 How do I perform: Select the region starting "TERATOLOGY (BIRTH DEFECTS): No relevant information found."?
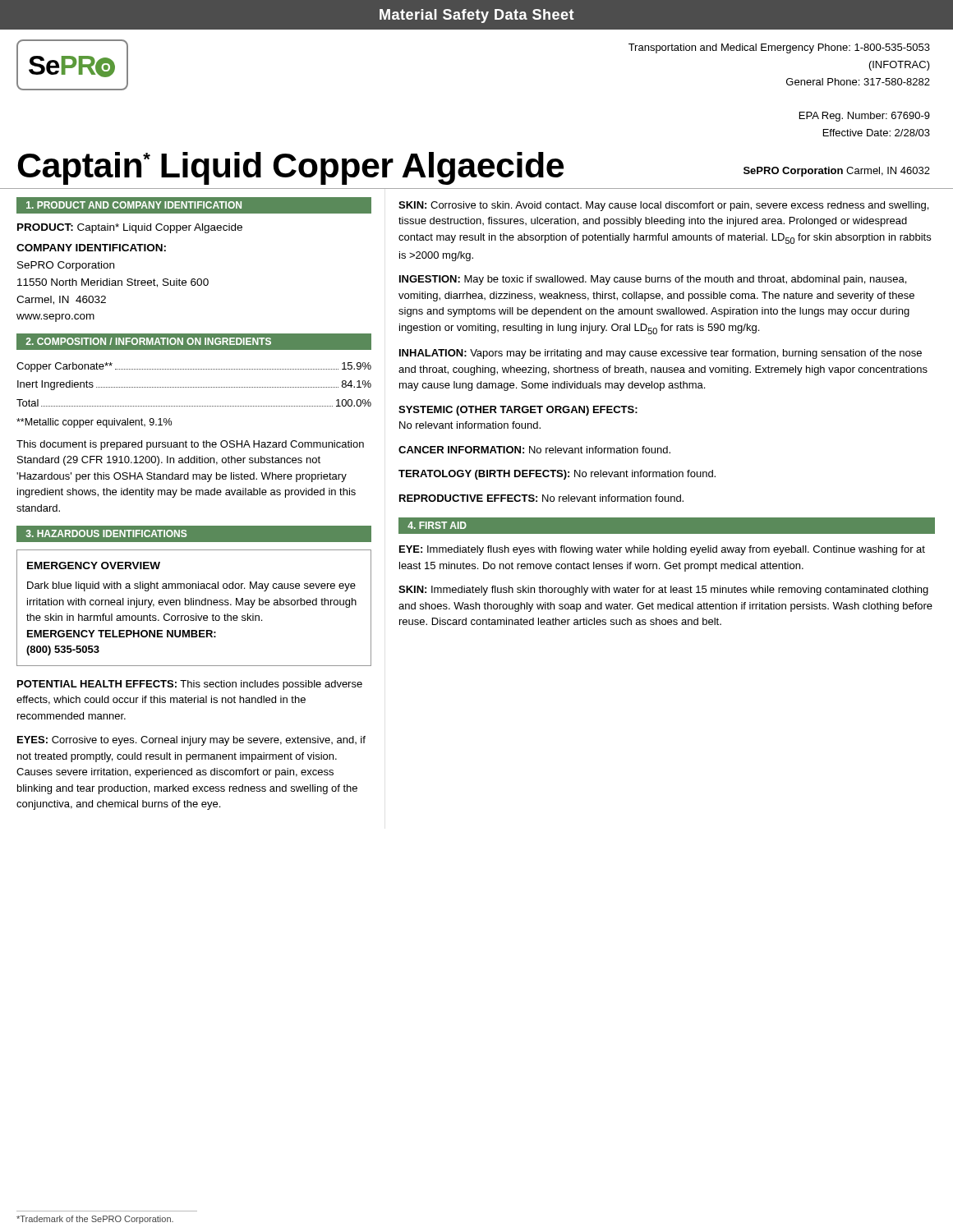point(558,474)
